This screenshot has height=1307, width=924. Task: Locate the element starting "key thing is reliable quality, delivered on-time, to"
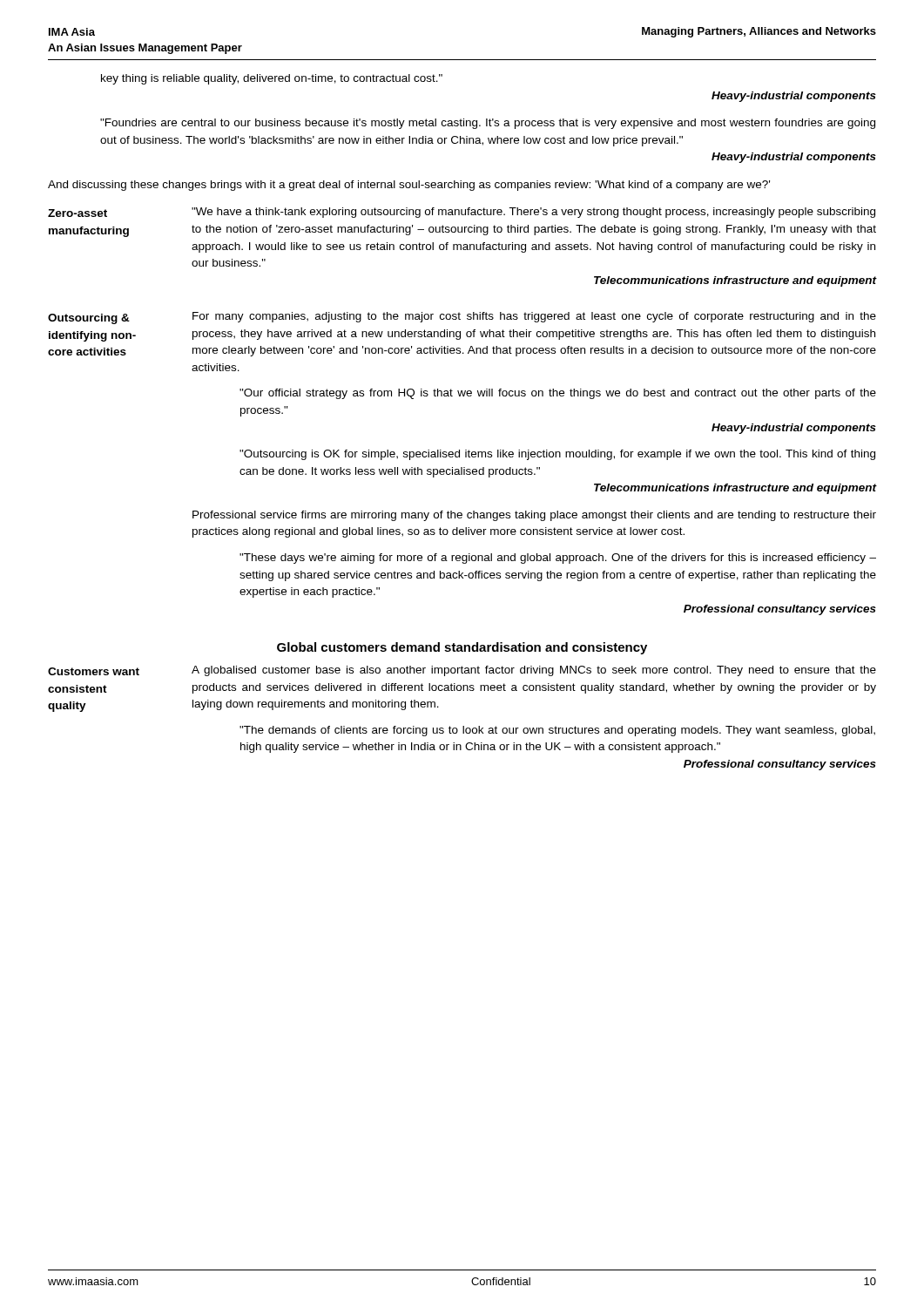[272, 79]
